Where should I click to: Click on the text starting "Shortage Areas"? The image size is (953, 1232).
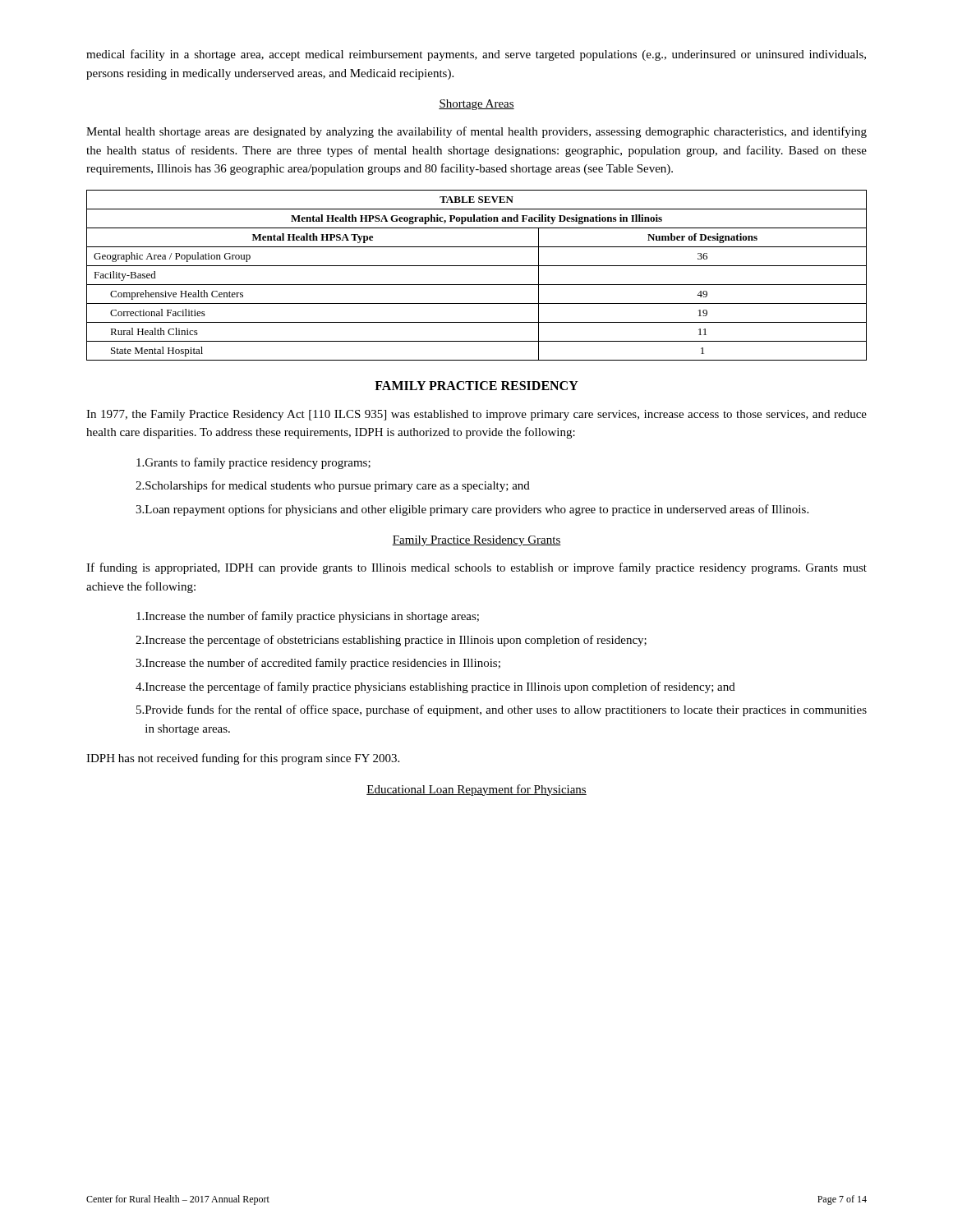click(476, 103)
